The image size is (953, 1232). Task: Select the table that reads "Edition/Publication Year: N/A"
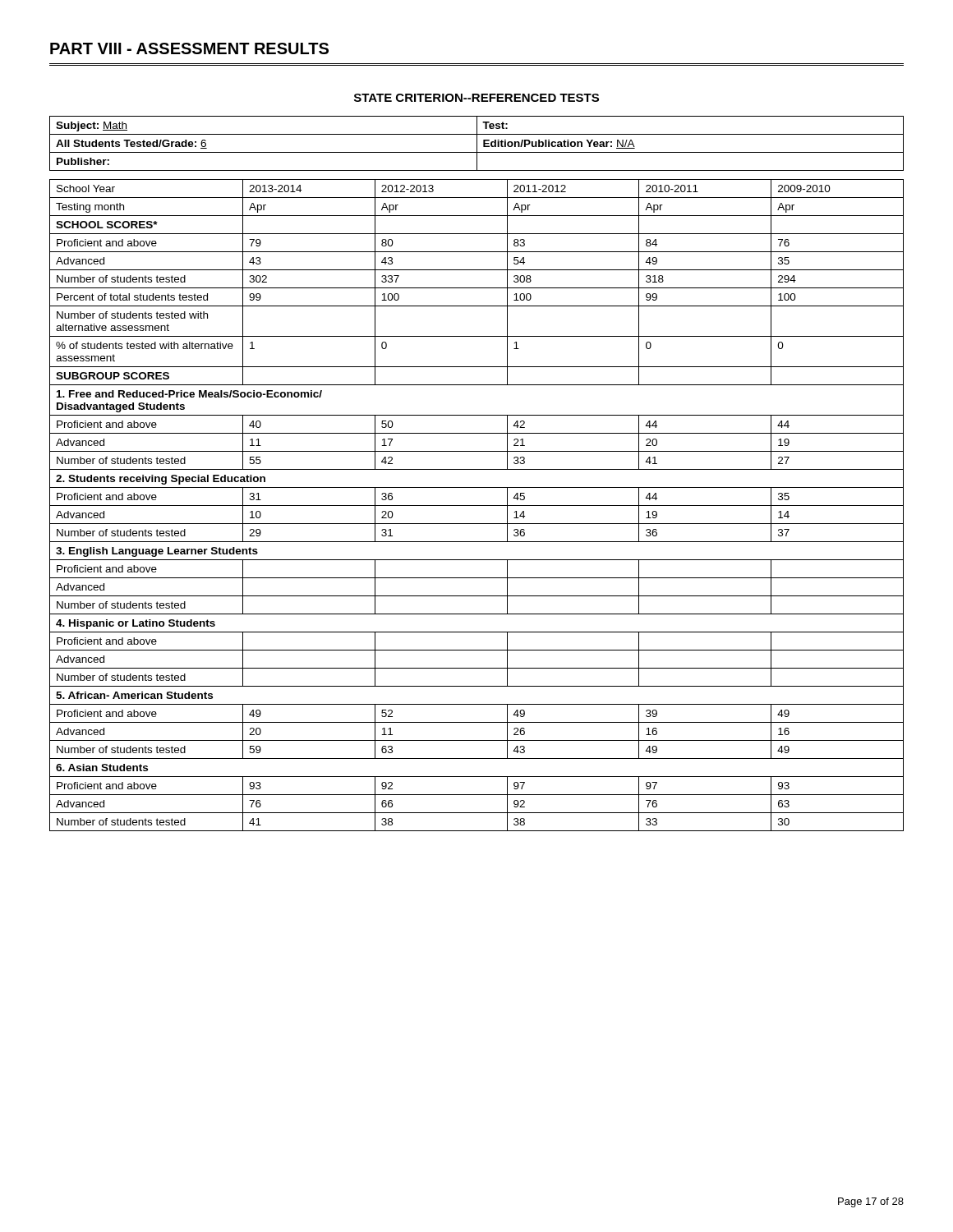click(476, 143)
